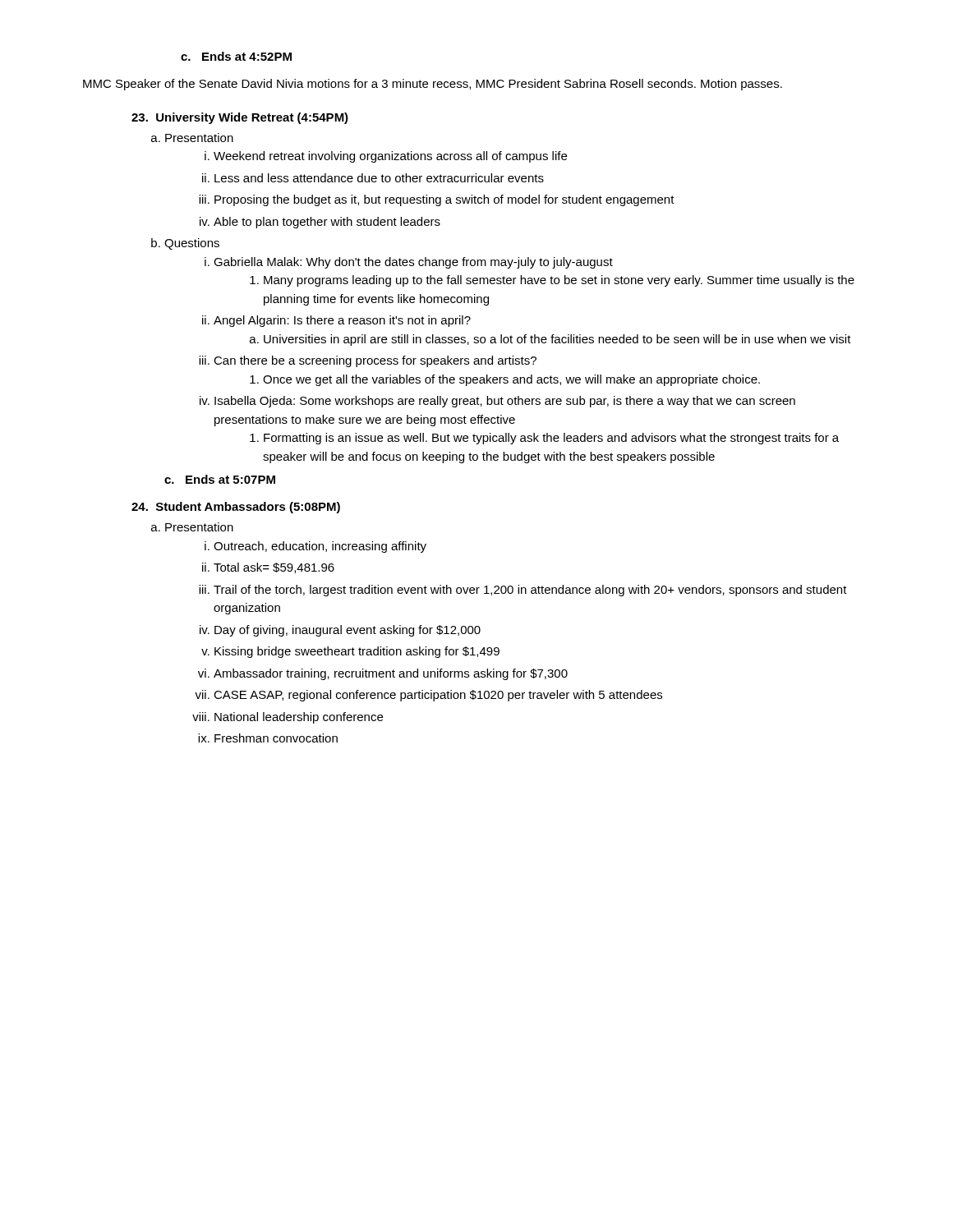Point to the block starting "Presentation Outreach, education, increasing affinity"

(199, 527)
